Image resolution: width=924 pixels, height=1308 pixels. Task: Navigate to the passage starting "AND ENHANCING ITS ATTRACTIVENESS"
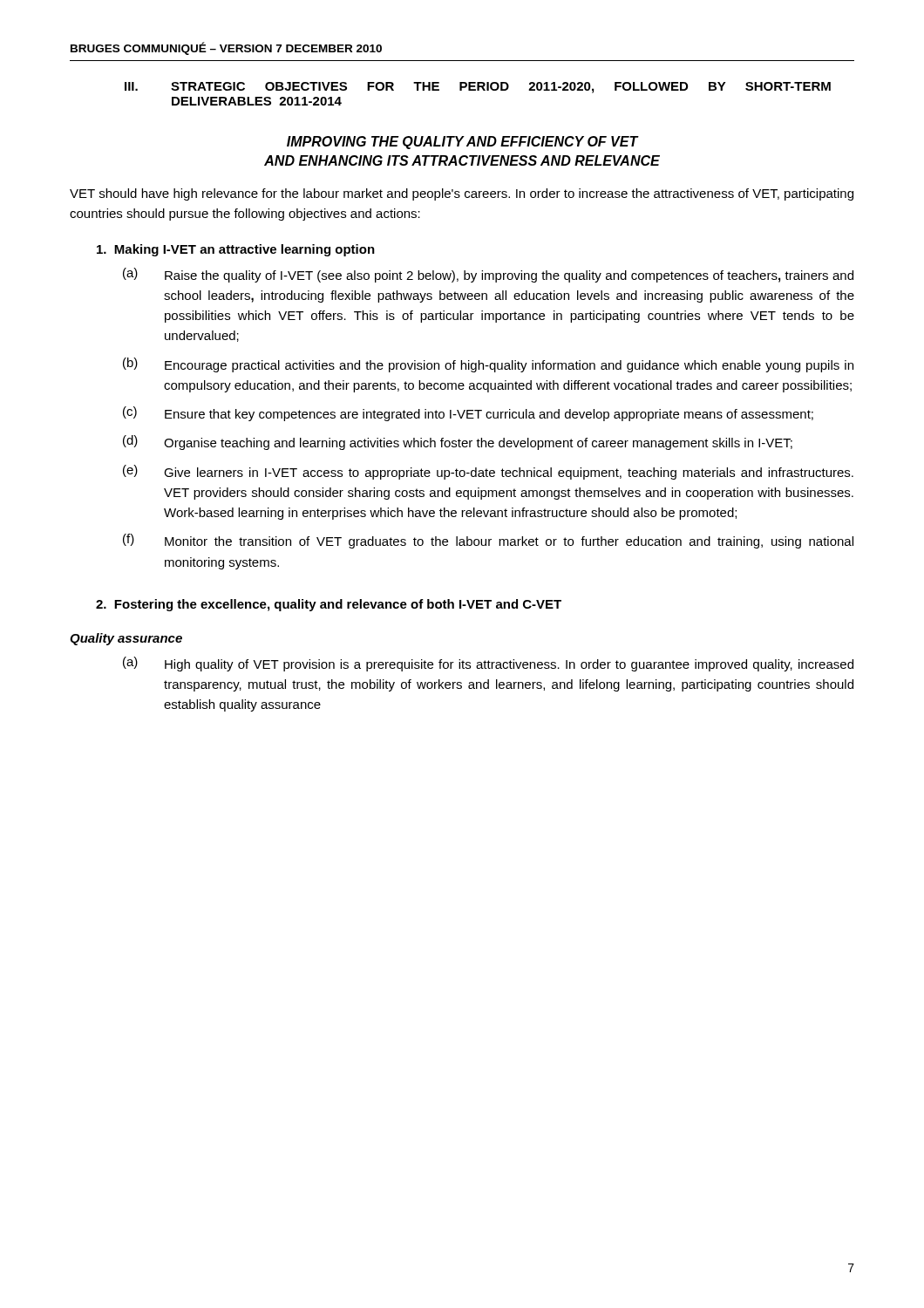tap(462, 161)
